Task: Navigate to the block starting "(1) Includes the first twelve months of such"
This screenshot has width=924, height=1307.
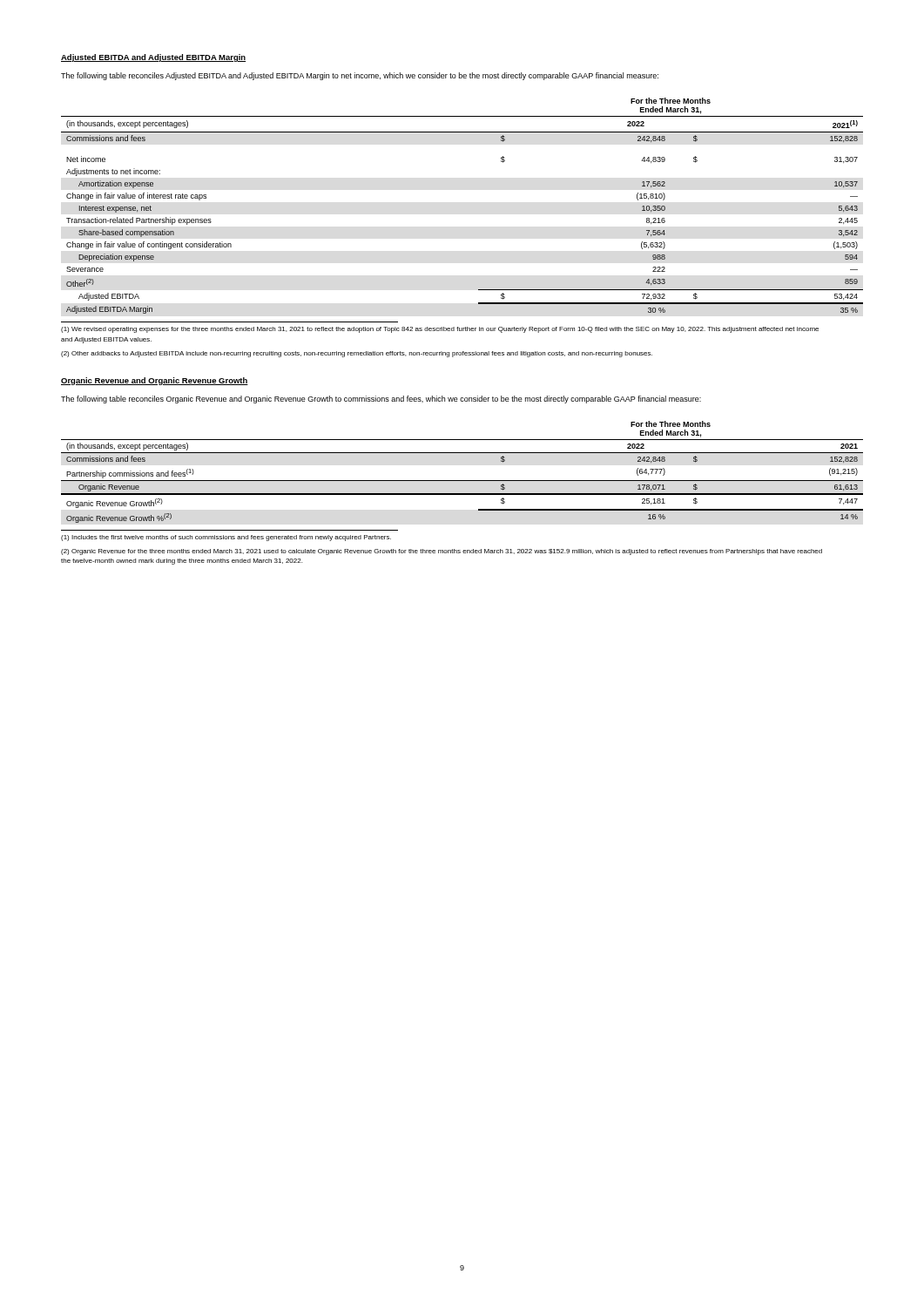Action: pyautogui.click(x=226, y=537)
